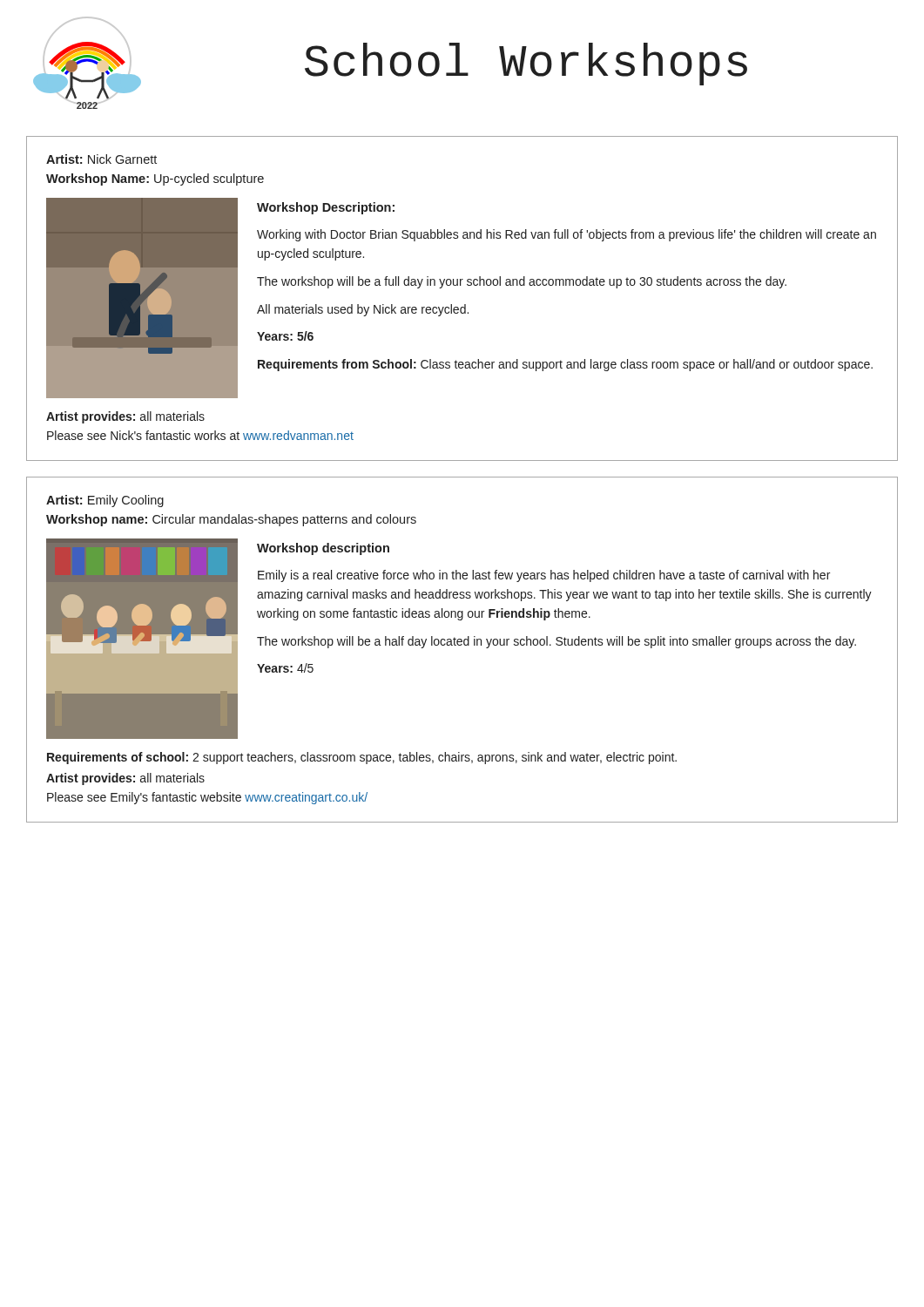Find the text starting "Workshop Description:"
Viewport: 924px width, 1307px height.
click(326, 207)
